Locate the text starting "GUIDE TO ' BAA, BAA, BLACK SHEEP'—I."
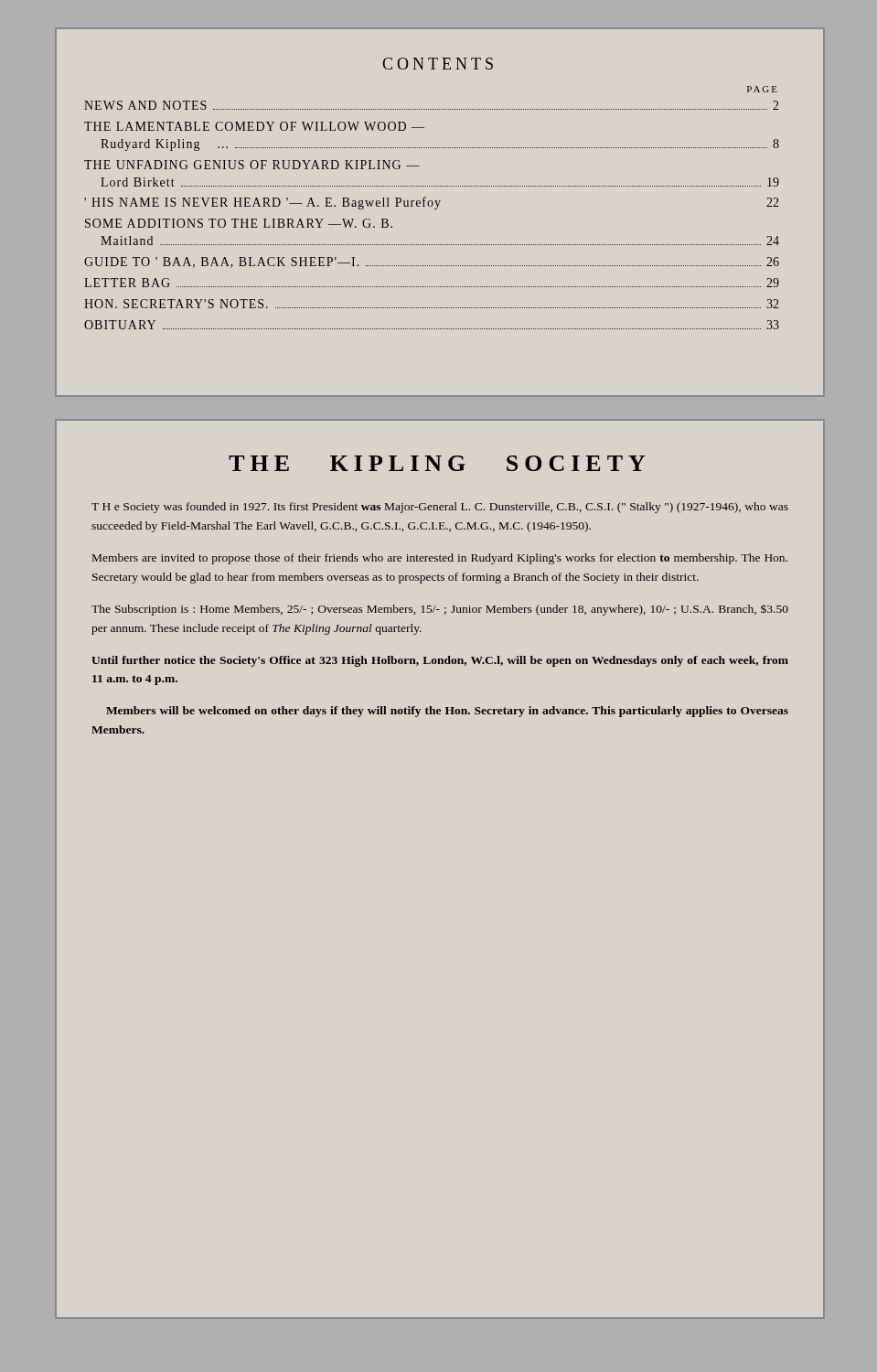Screen dimensions: 1372x877 pyautogui.click(x=432, y=263)
